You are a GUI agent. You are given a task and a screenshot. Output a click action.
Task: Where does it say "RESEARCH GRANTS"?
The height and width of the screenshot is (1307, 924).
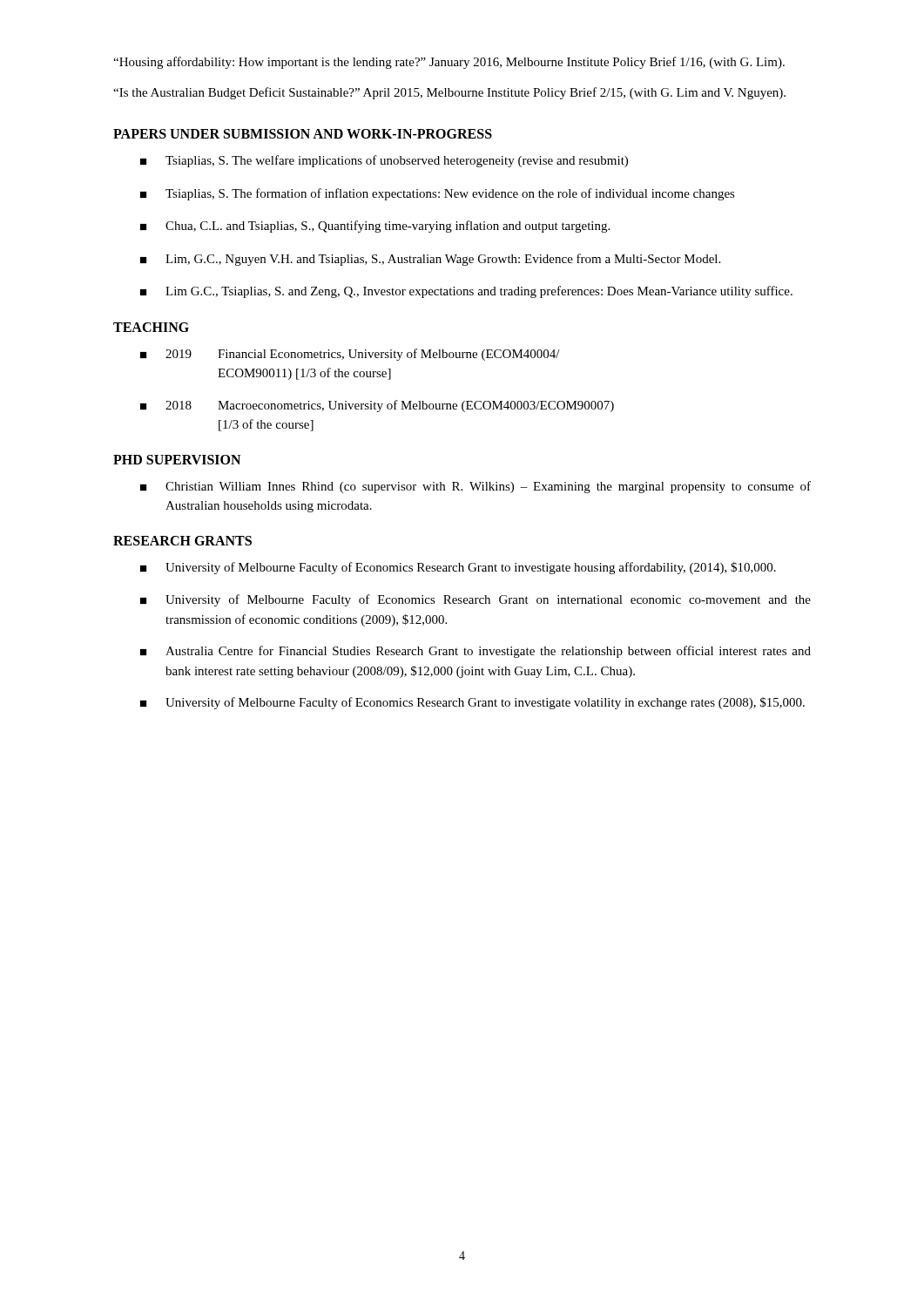(183, 540)
